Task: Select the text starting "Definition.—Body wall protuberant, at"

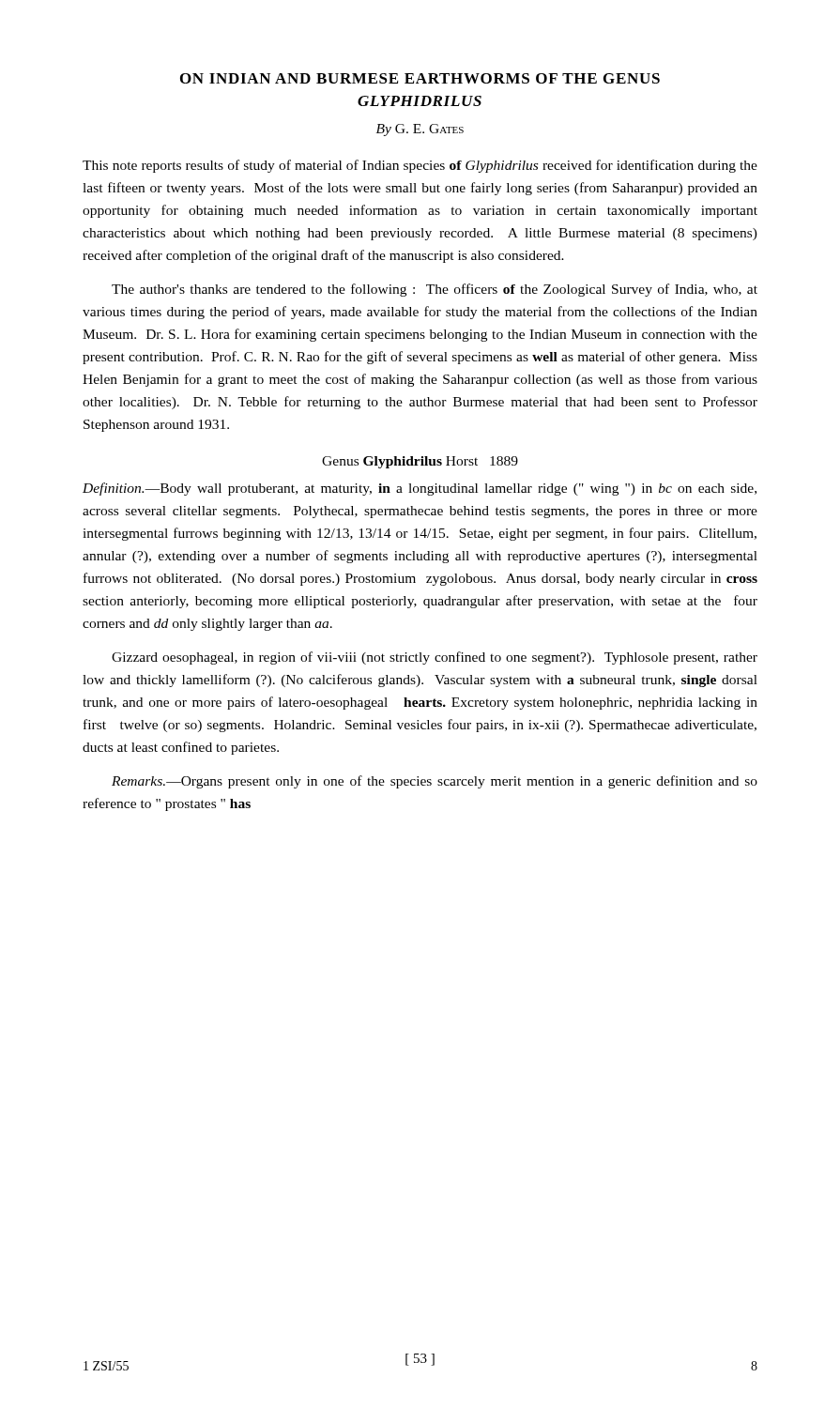Action: coord(420,556)
